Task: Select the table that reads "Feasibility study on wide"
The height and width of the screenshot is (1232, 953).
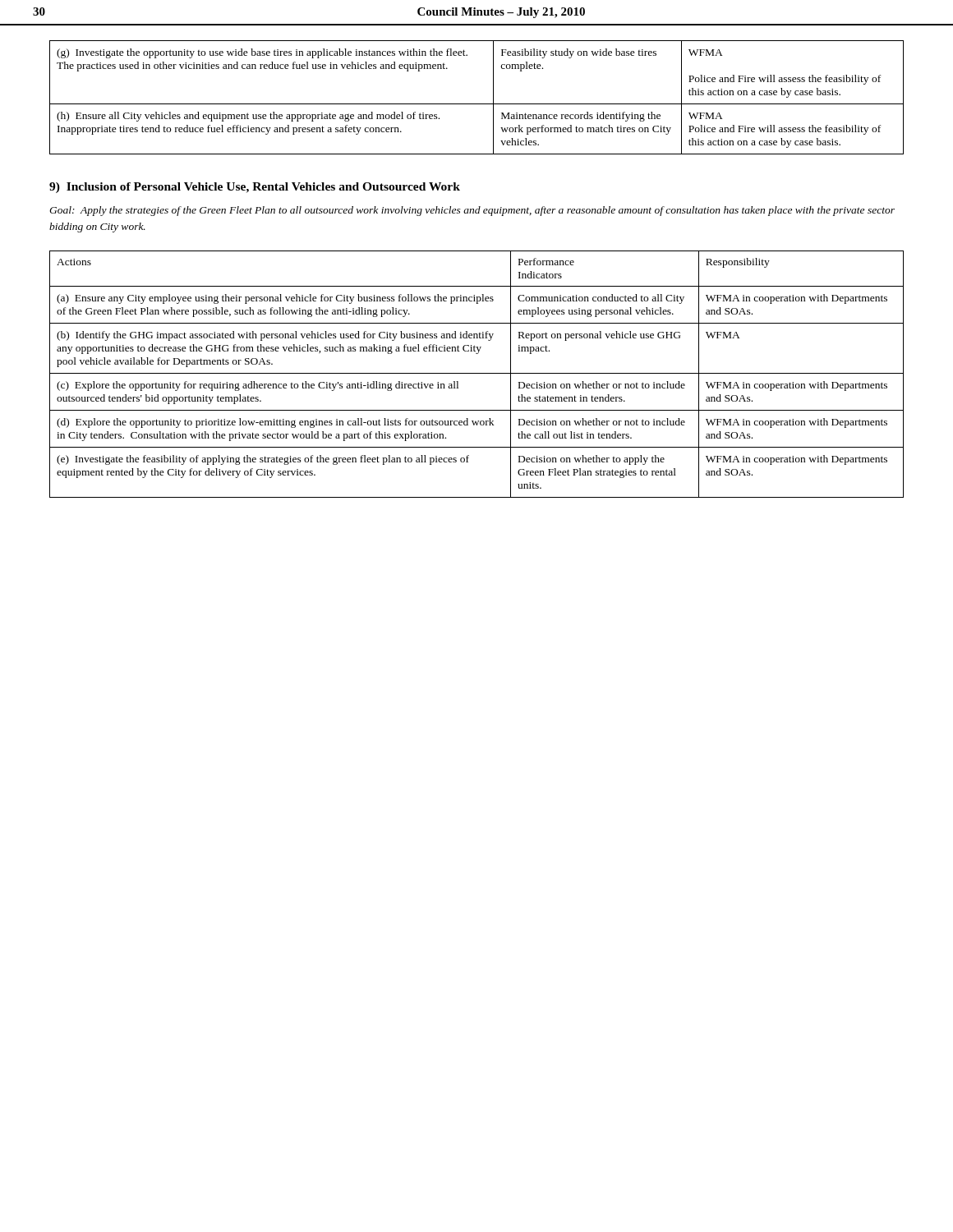Action: (476, 97)
